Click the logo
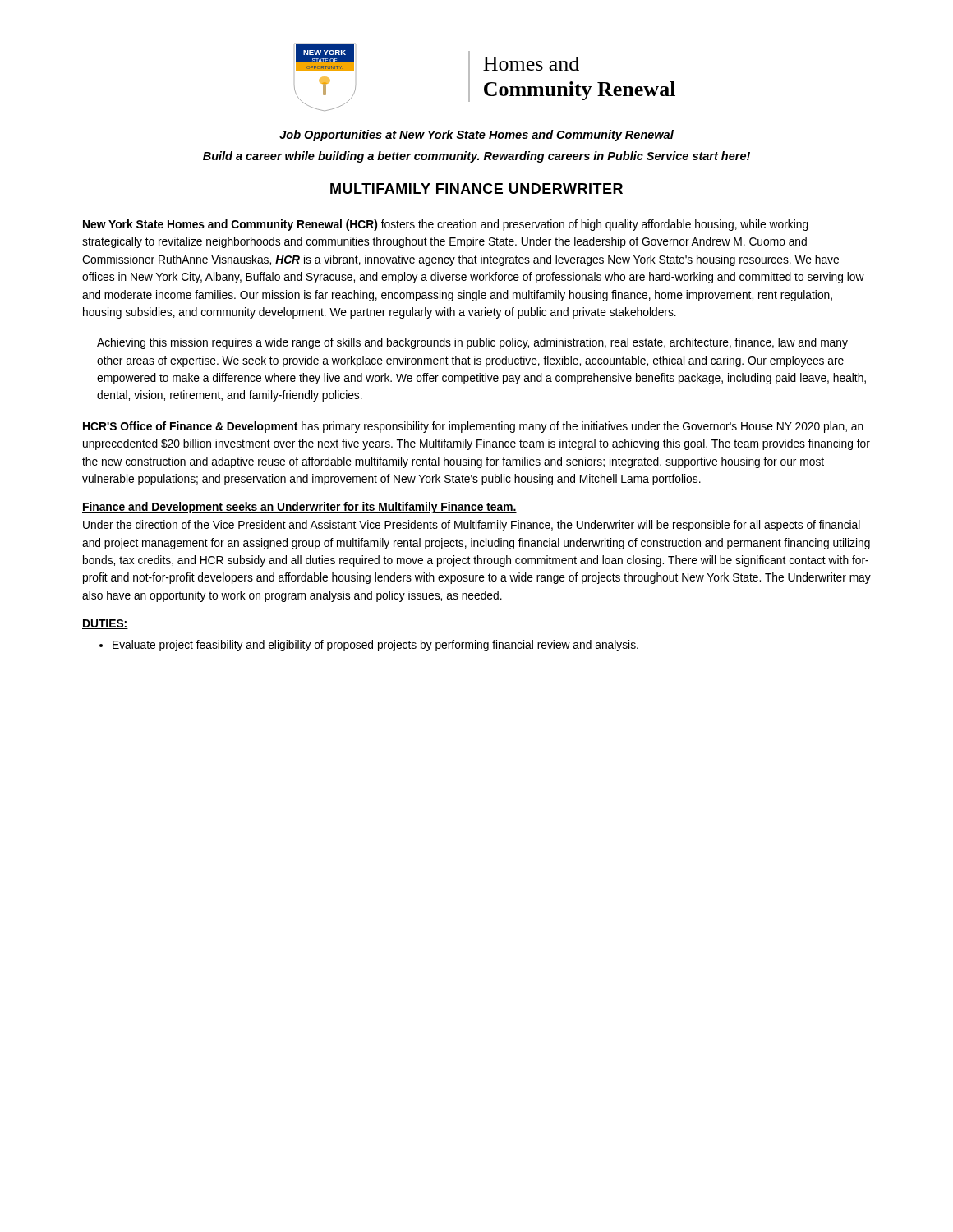The height and width of the screenshot is (1232, 953). coord(476,76)
